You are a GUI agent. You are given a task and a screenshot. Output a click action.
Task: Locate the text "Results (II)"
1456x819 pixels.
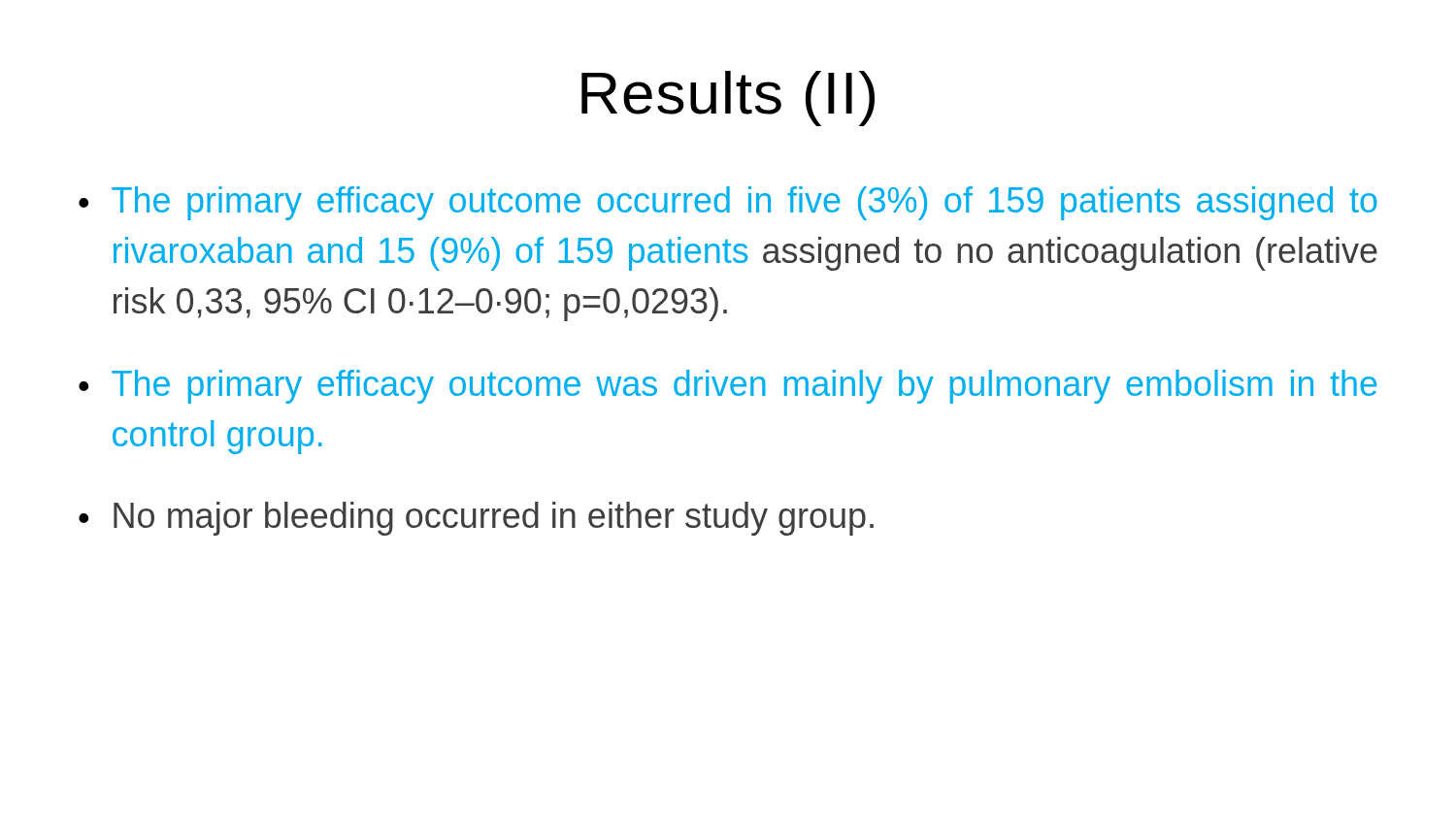coord(728,93)
